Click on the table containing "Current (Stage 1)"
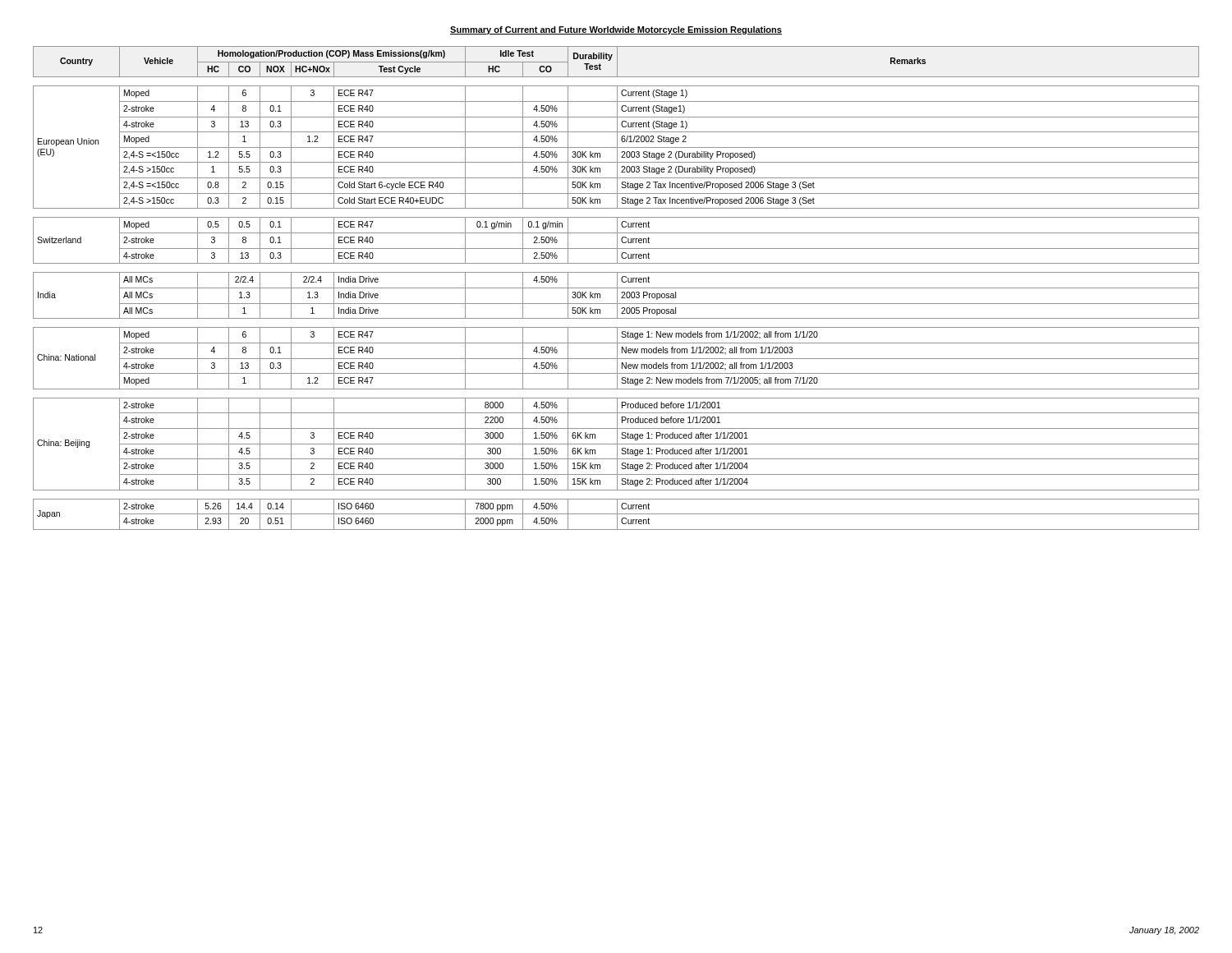Viewport: 1232px width, 953px height. [x=616, y=288]
